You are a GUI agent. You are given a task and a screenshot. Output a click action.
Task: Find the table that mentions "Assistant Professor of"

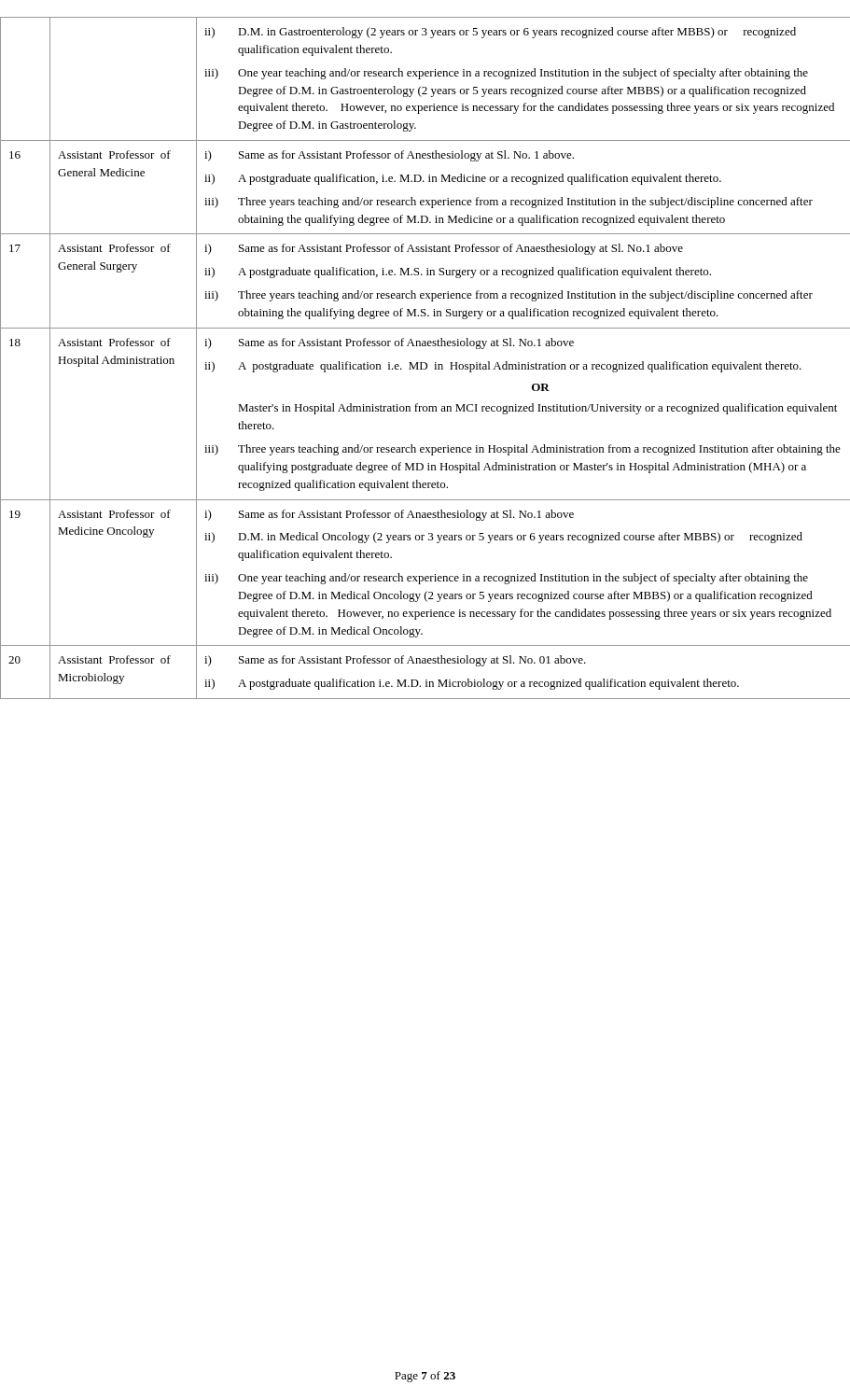(x=425, y=358)
